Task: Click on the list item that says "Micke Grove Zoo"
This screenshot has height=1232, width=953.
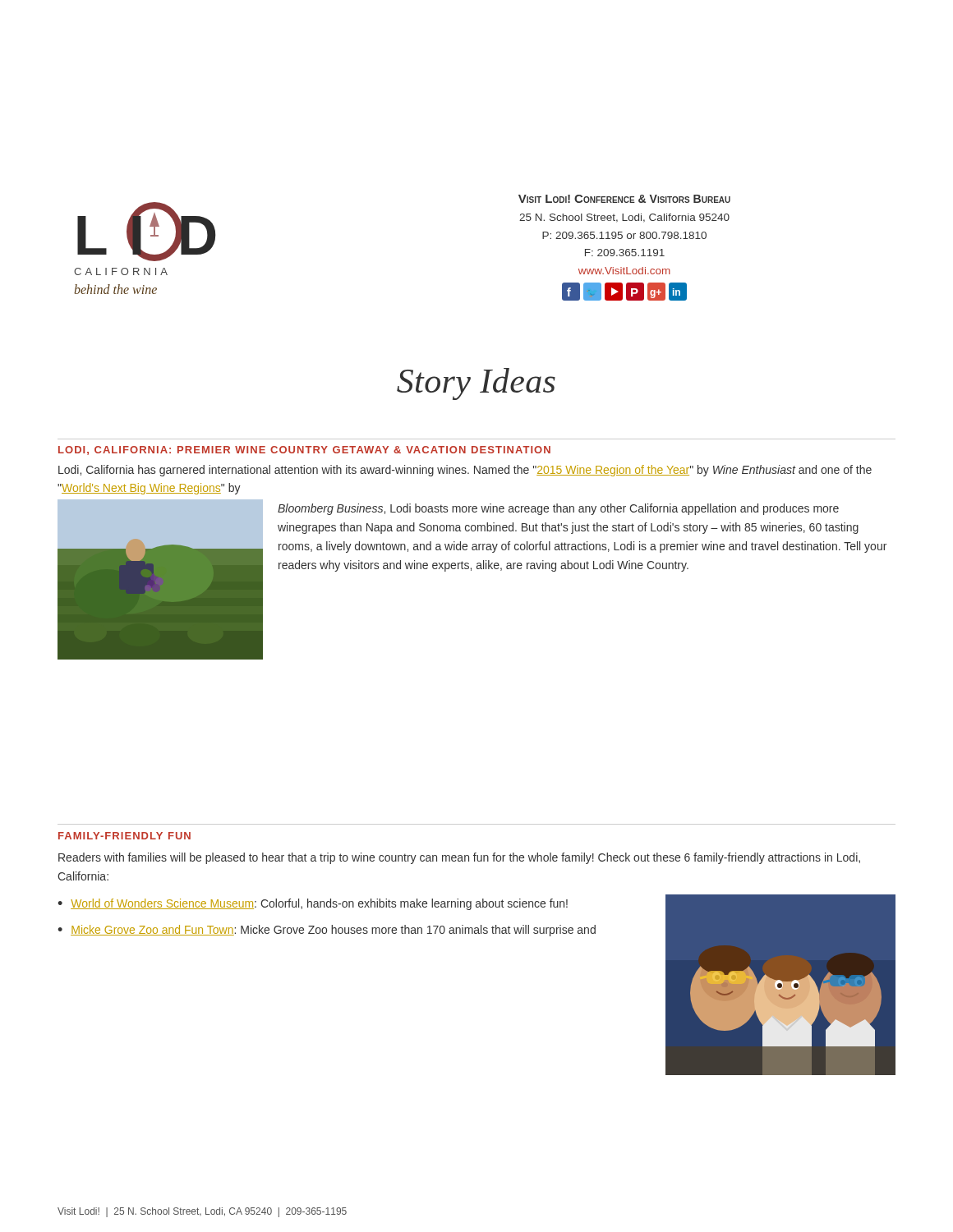Action: [334, 930]
